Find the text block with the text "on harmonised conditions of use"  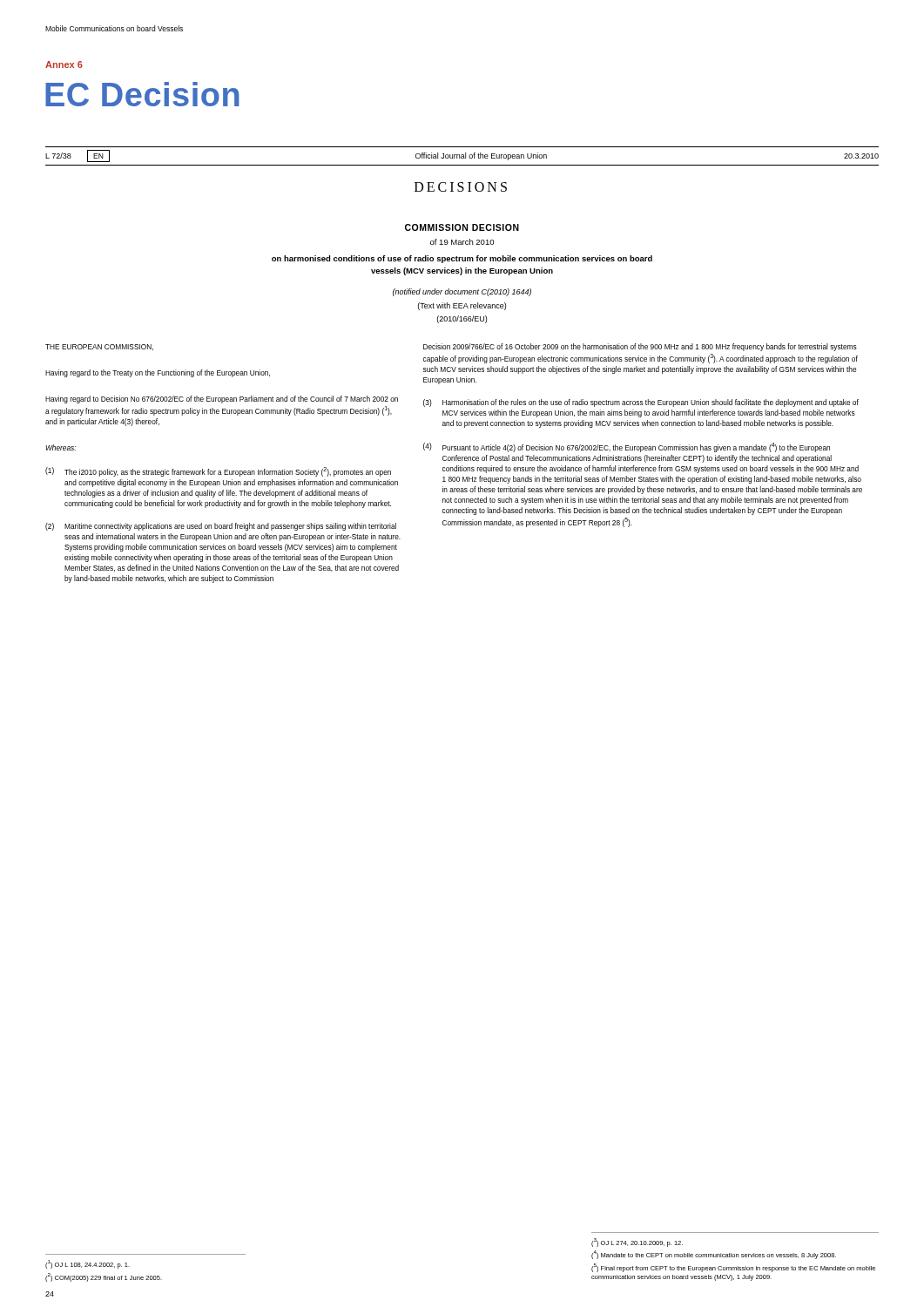pyautogui.click(x=462, y=265)
